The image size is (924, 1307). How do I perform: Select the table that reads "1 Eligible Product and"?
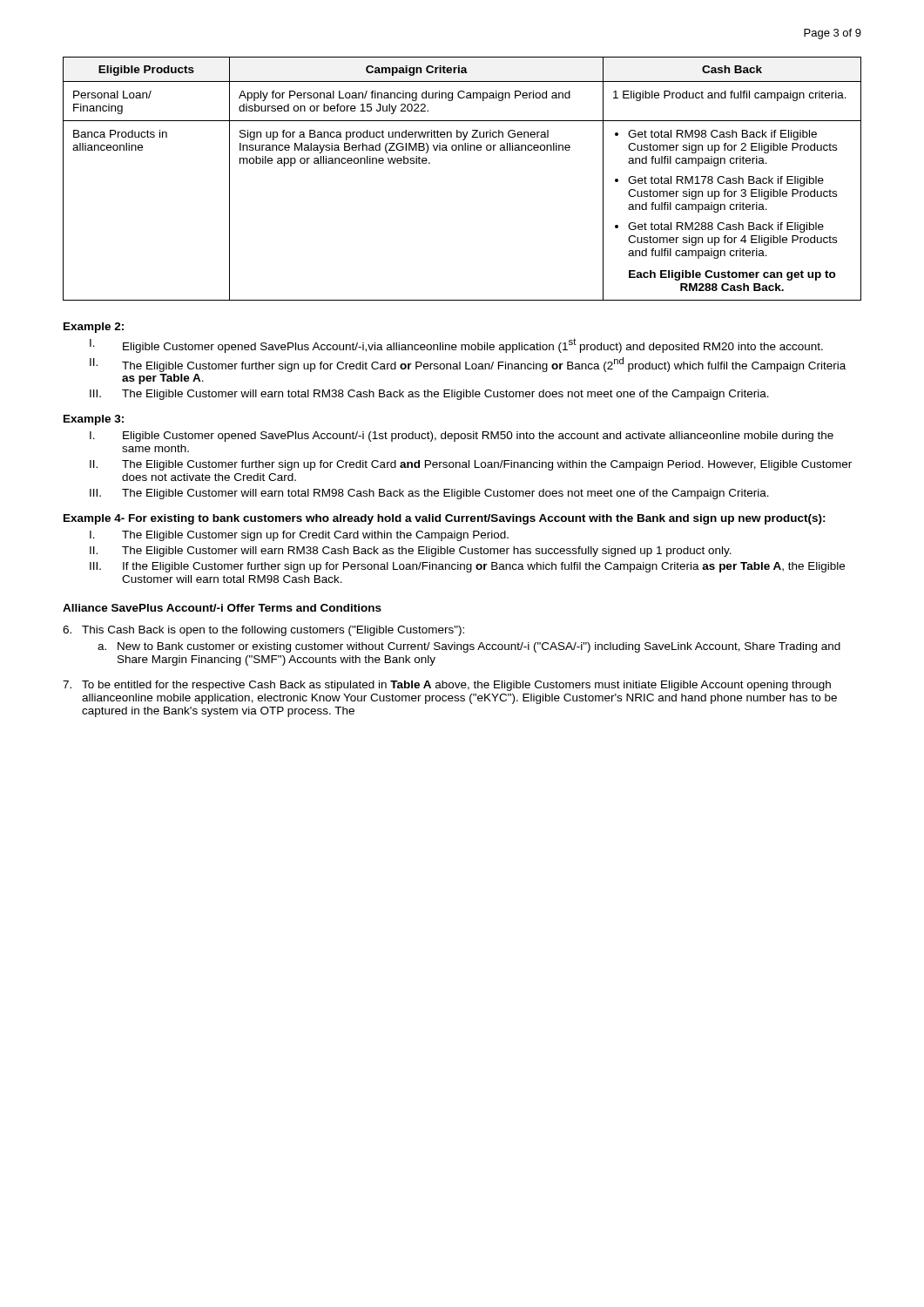462,179
